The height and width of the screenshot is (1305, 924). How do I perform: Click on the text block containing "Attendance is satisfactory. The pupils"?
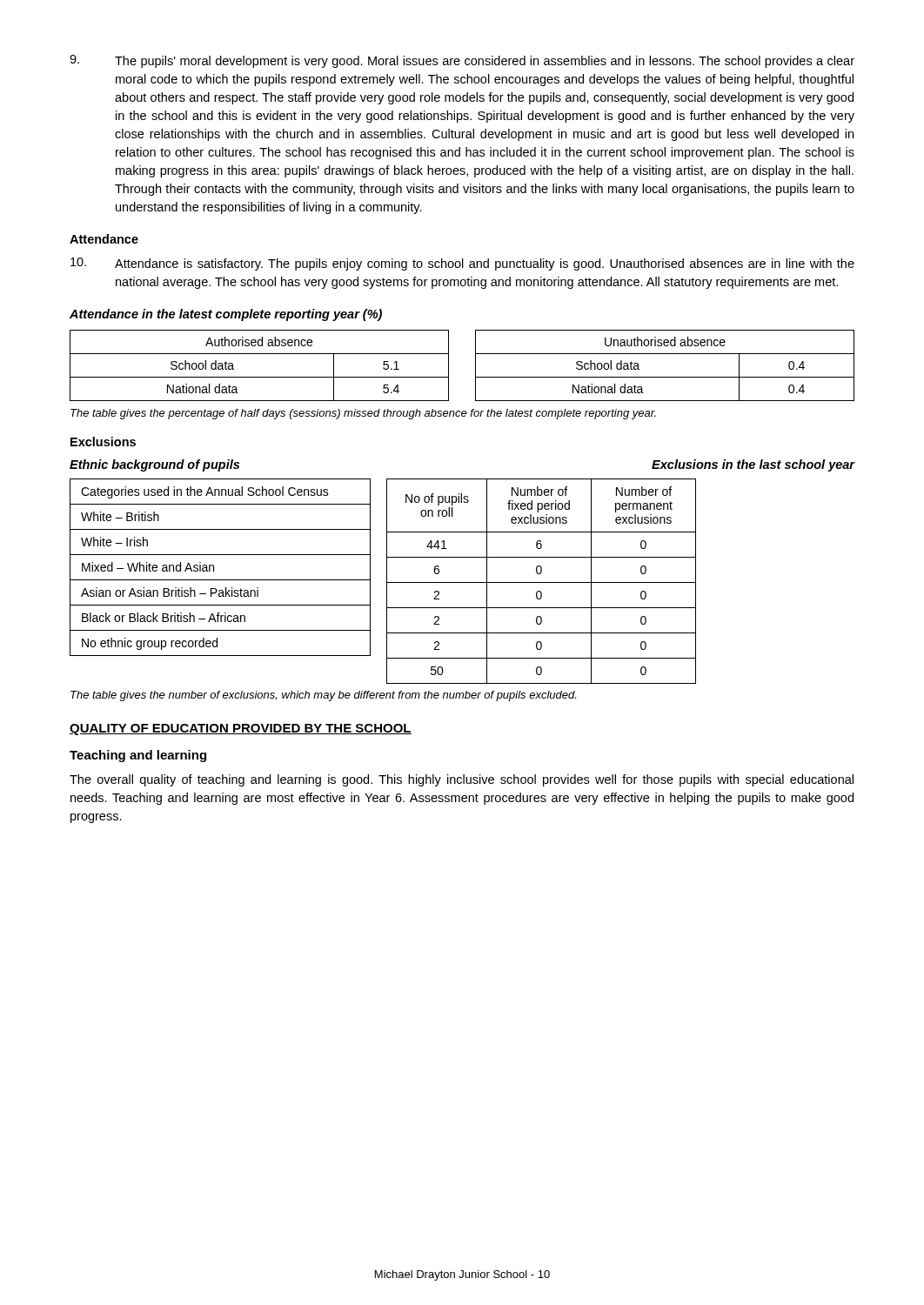(462, 273)
